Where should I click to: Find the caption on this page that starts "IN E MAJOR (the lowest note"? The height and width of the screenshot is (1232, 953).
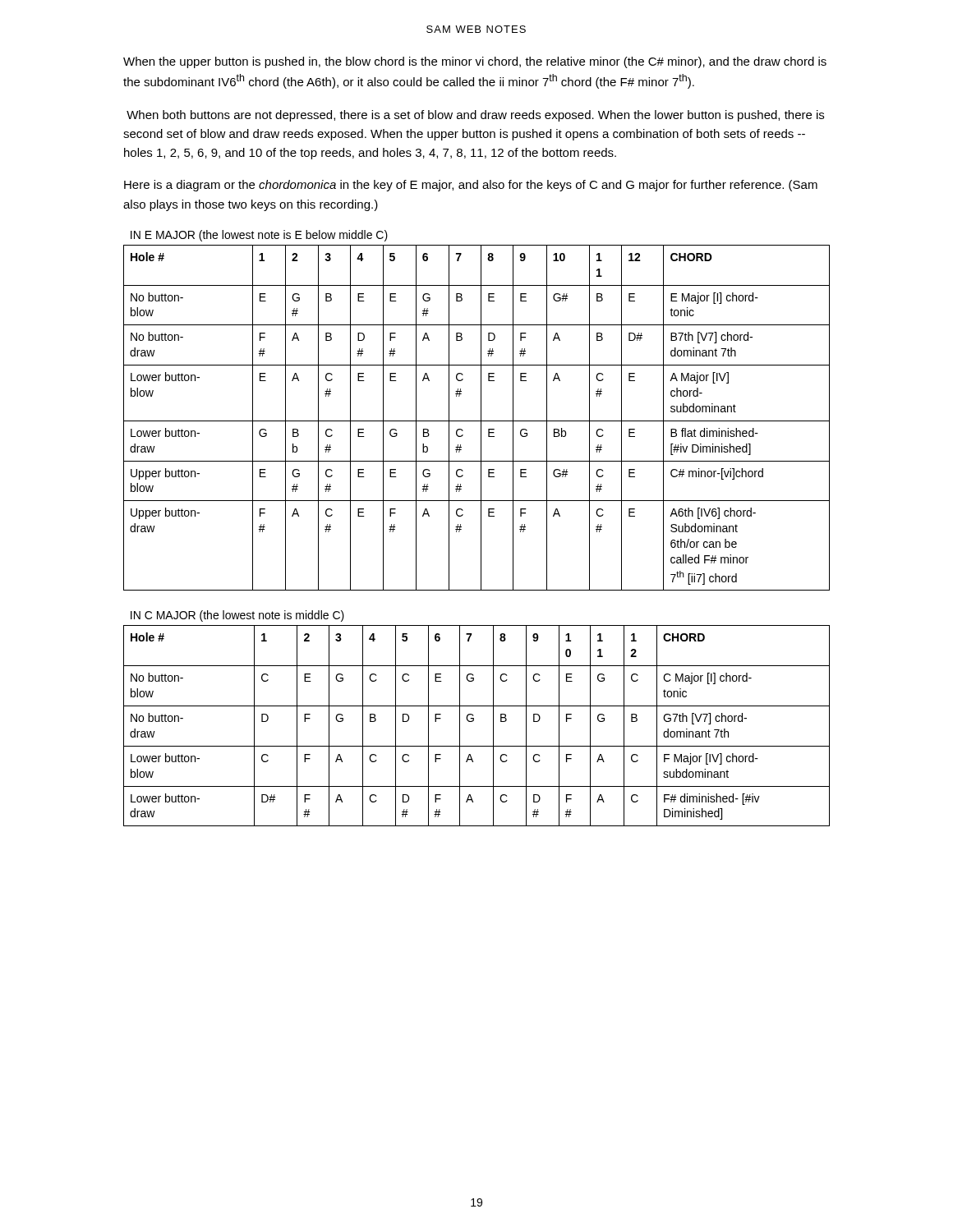point(256,235)
